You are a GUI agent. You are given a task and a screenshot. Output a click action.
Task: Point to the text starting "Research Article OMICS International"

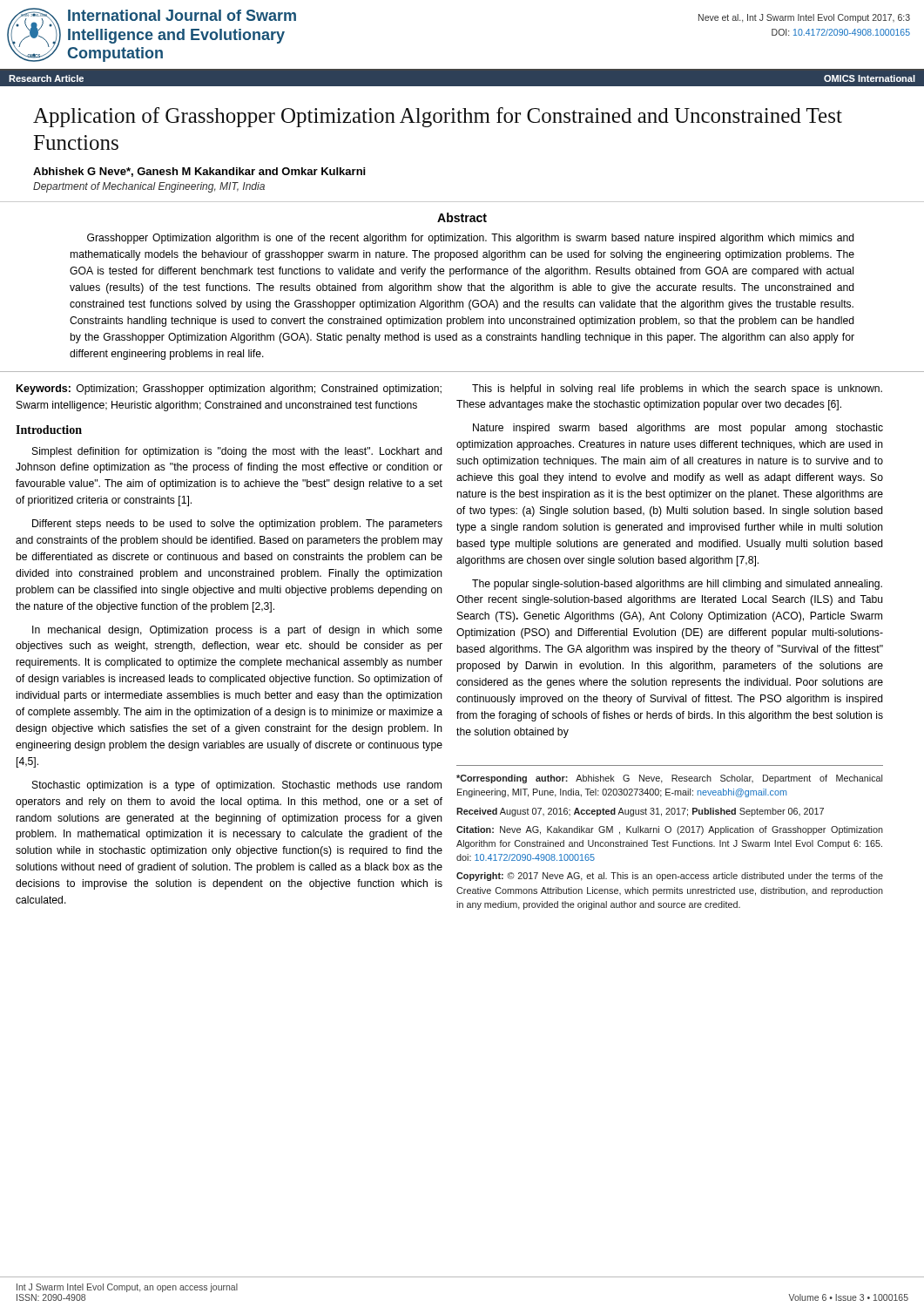[462, 78]
